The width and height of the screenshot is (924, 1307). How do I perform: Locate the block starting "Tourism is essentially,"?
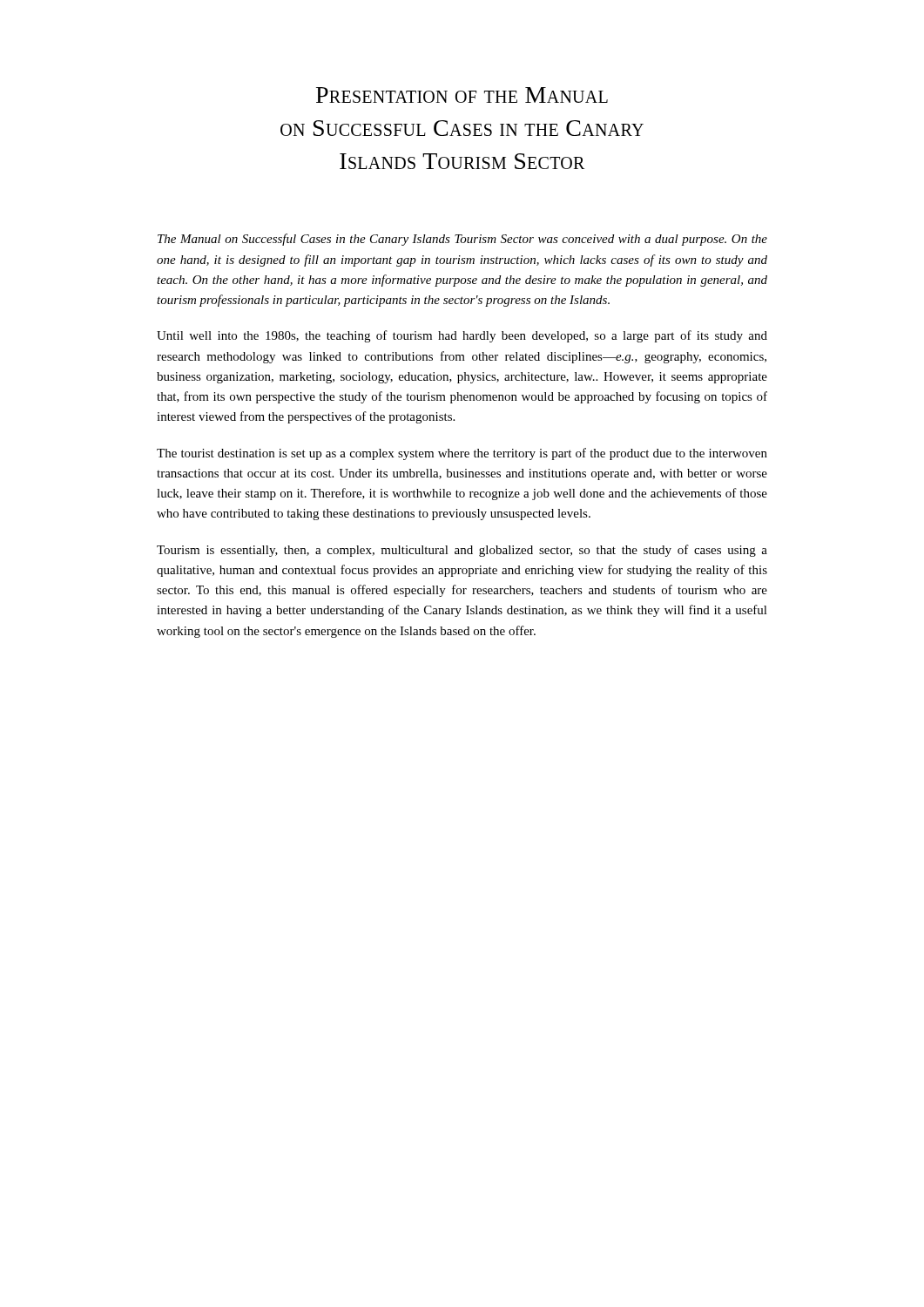click(x=462, y=590)
